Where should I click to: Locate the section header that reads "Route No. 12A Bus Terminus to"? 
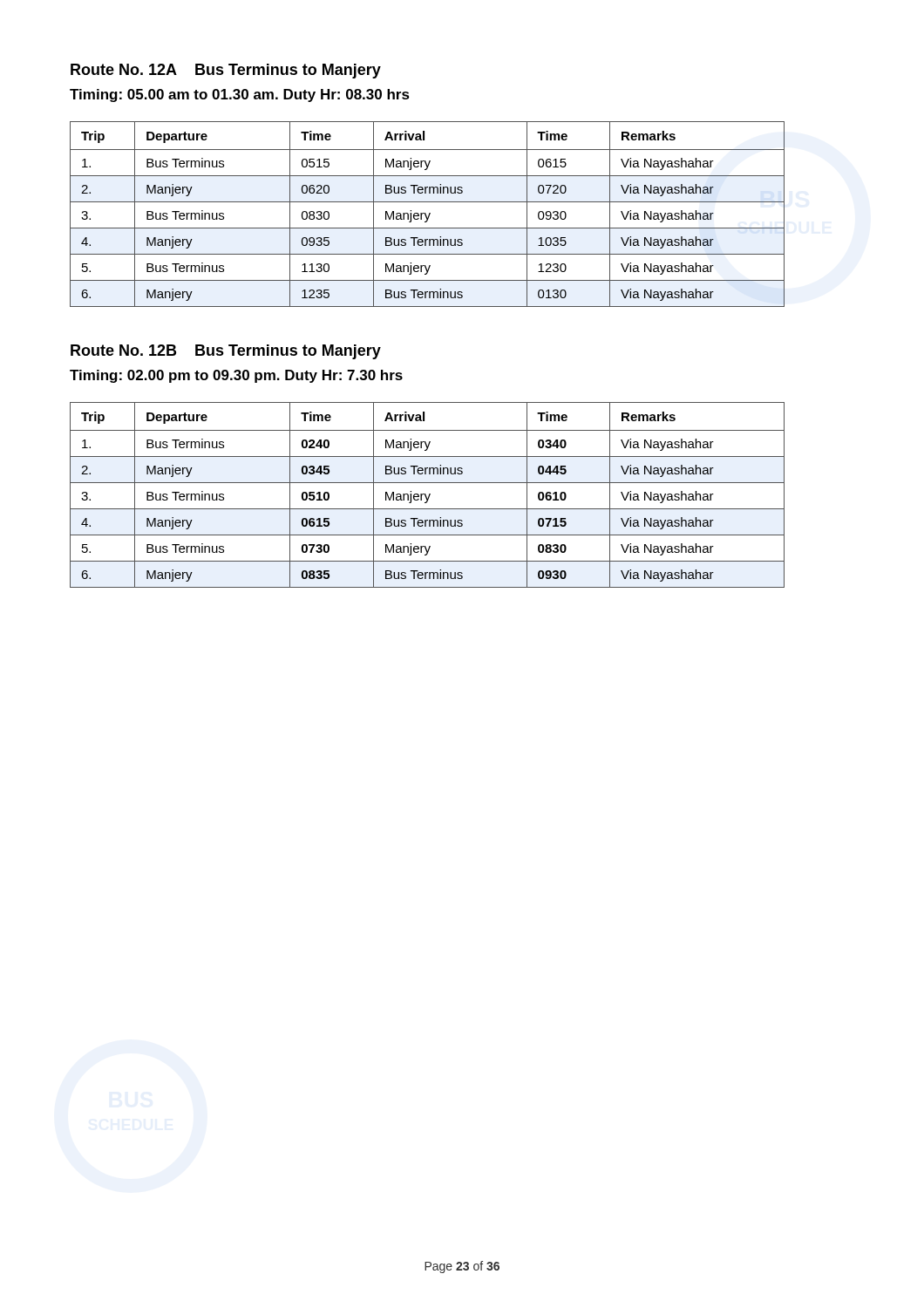tap(225, 70)
